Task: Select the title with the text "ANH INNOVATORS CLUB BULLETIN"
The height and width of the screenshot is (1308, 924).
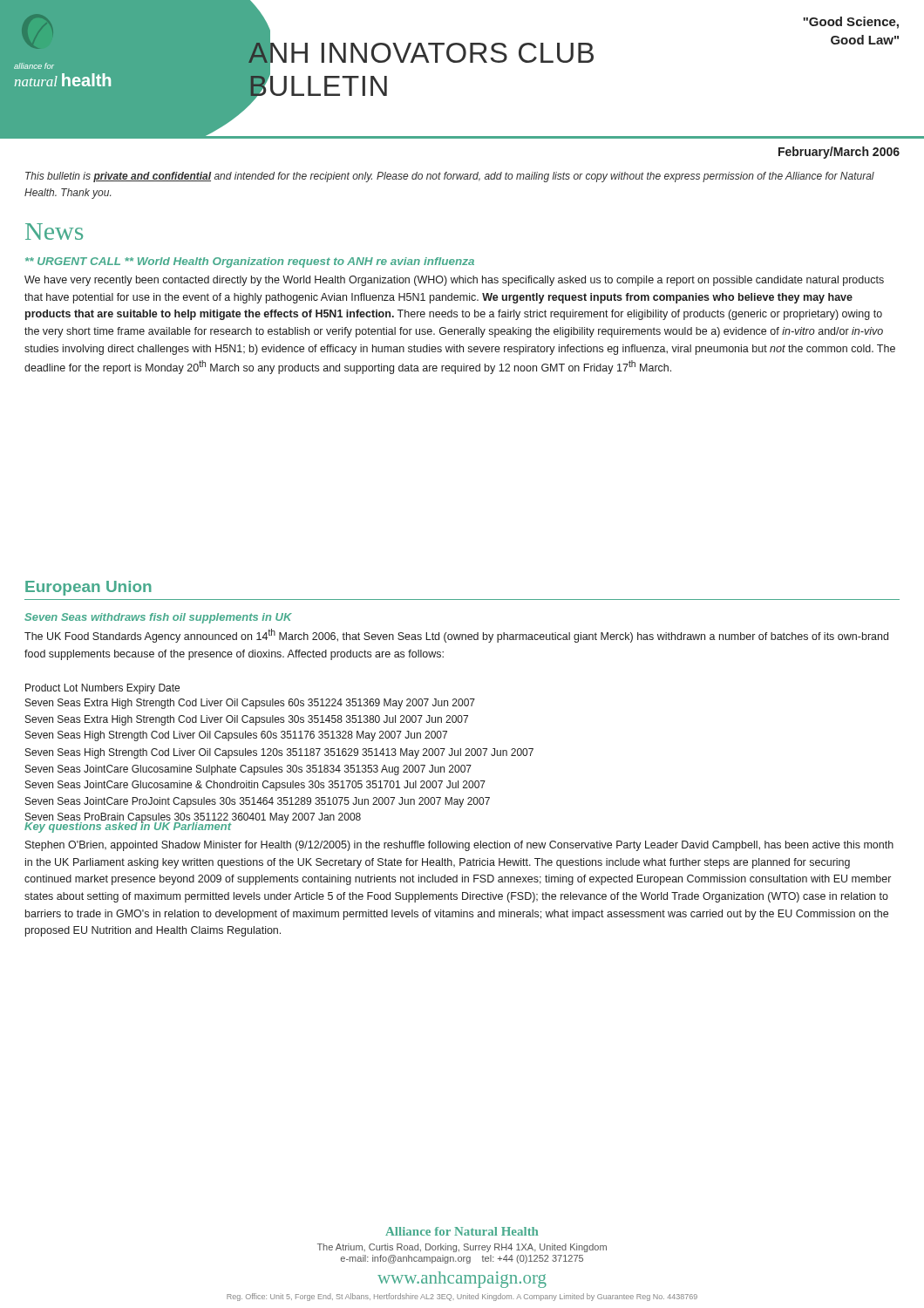Action: coord(501,70)
